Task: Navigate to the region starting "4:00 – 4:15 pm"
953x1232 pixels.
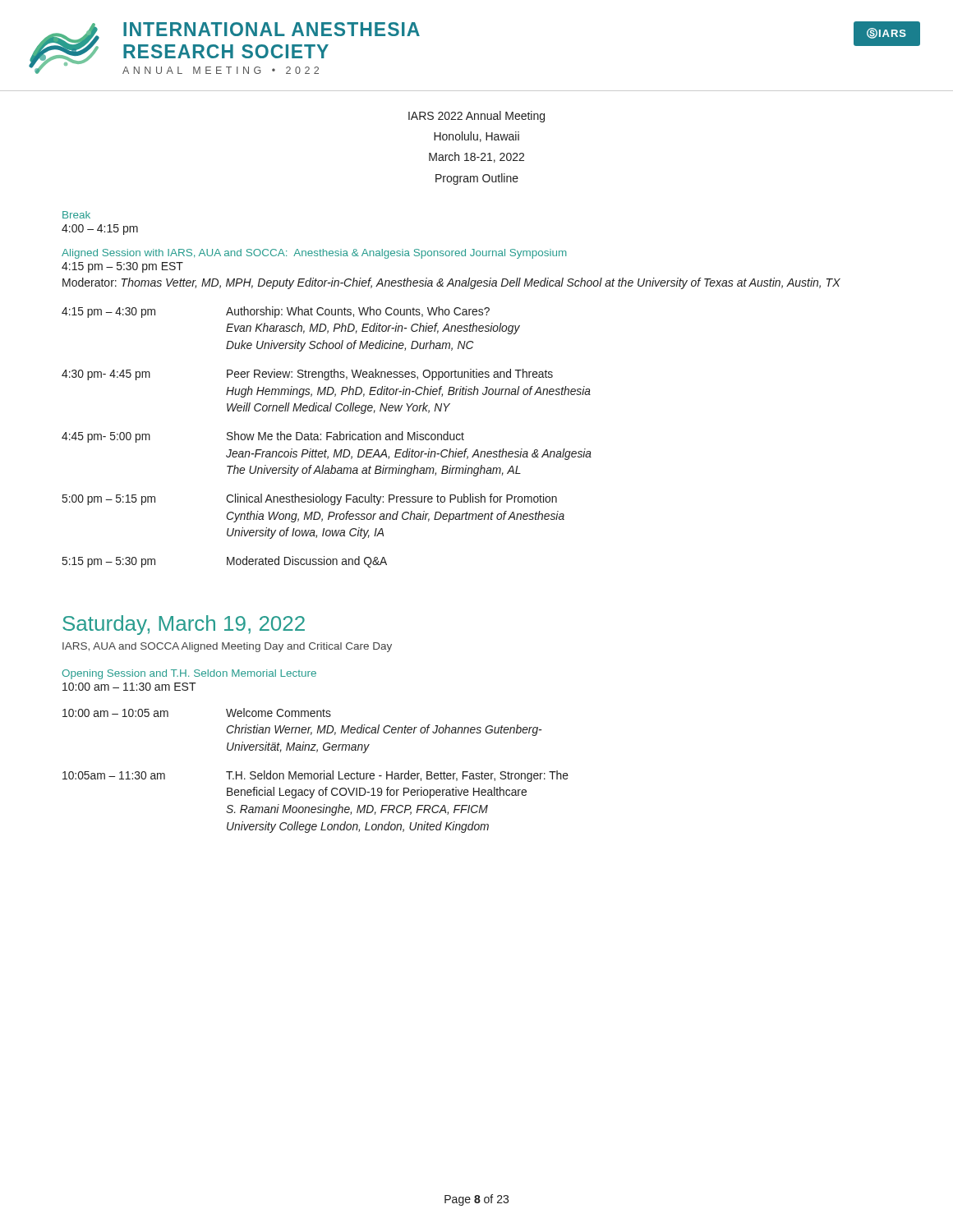Action: coord(100,228)
